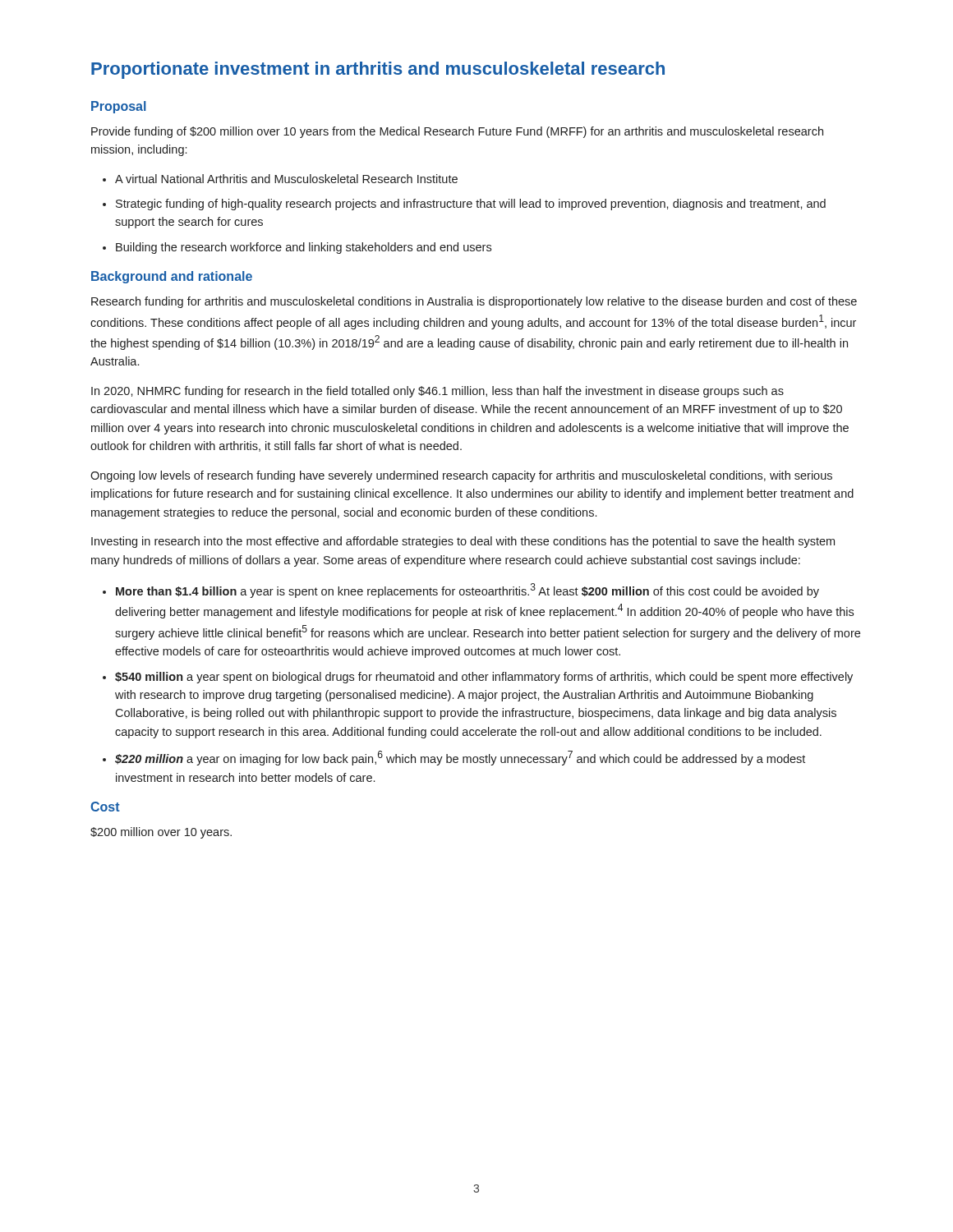953x1232 pixels.
Task: Where does it say "$200 million over 10 years."?
Action: [161, 833]
